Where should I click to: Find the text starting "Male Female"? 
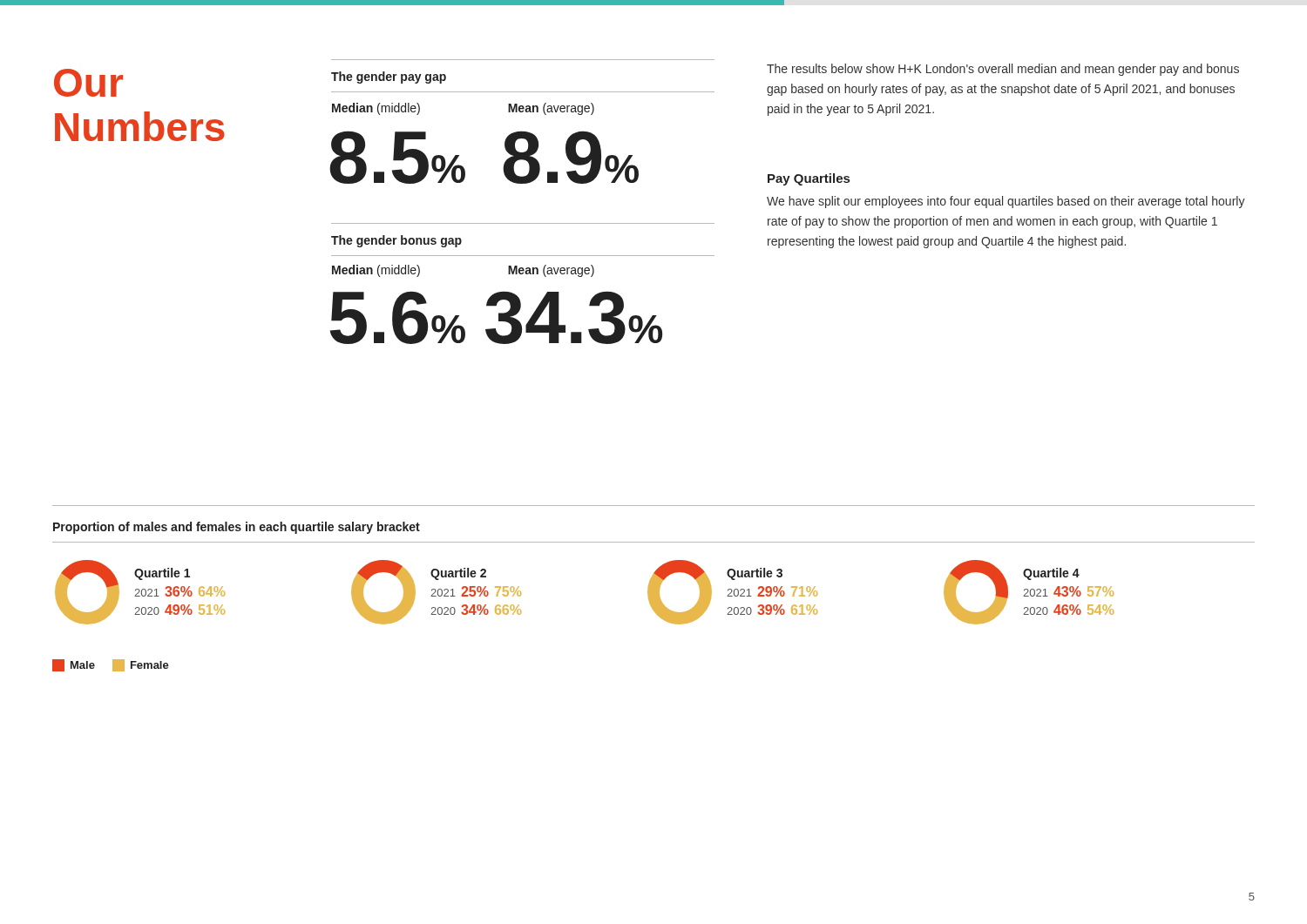point(111,665)
